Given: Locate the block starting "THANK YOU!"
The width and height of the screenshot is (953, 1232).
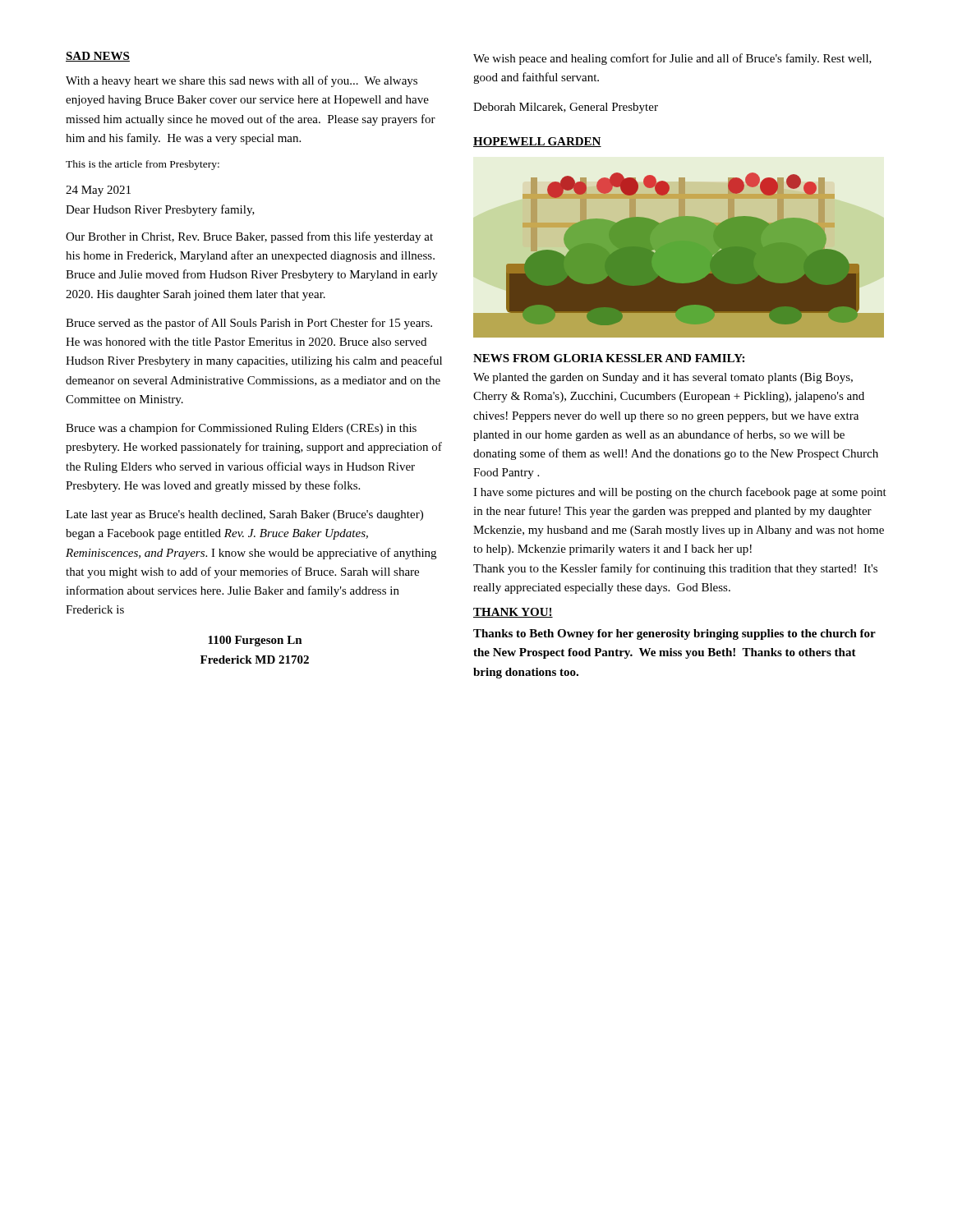Looking at the screenshot, I should (513, 612).
